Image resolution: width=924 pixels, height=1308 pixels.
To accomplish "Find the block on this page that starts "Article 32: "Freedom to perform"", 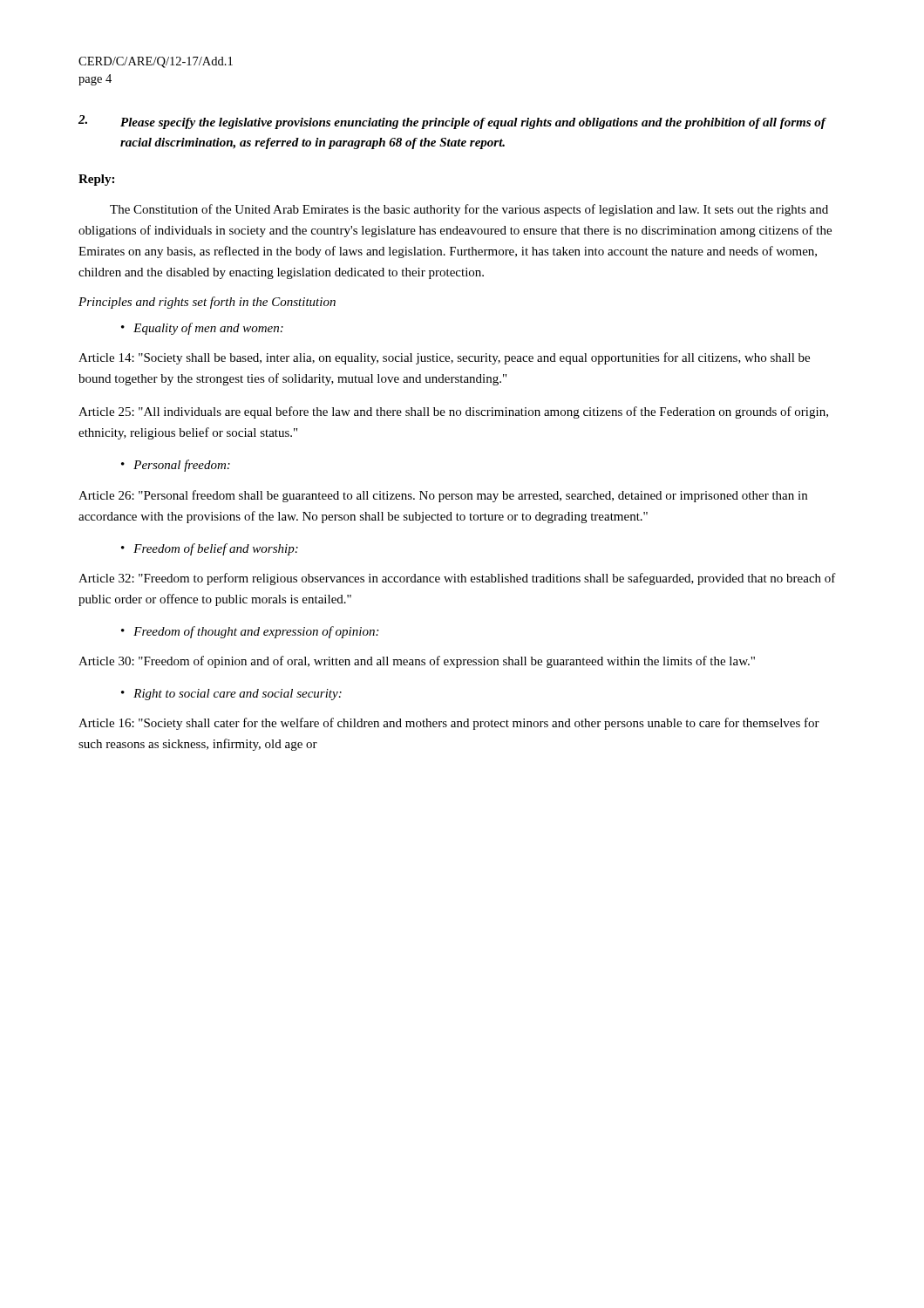I will (x=457, y=588).
